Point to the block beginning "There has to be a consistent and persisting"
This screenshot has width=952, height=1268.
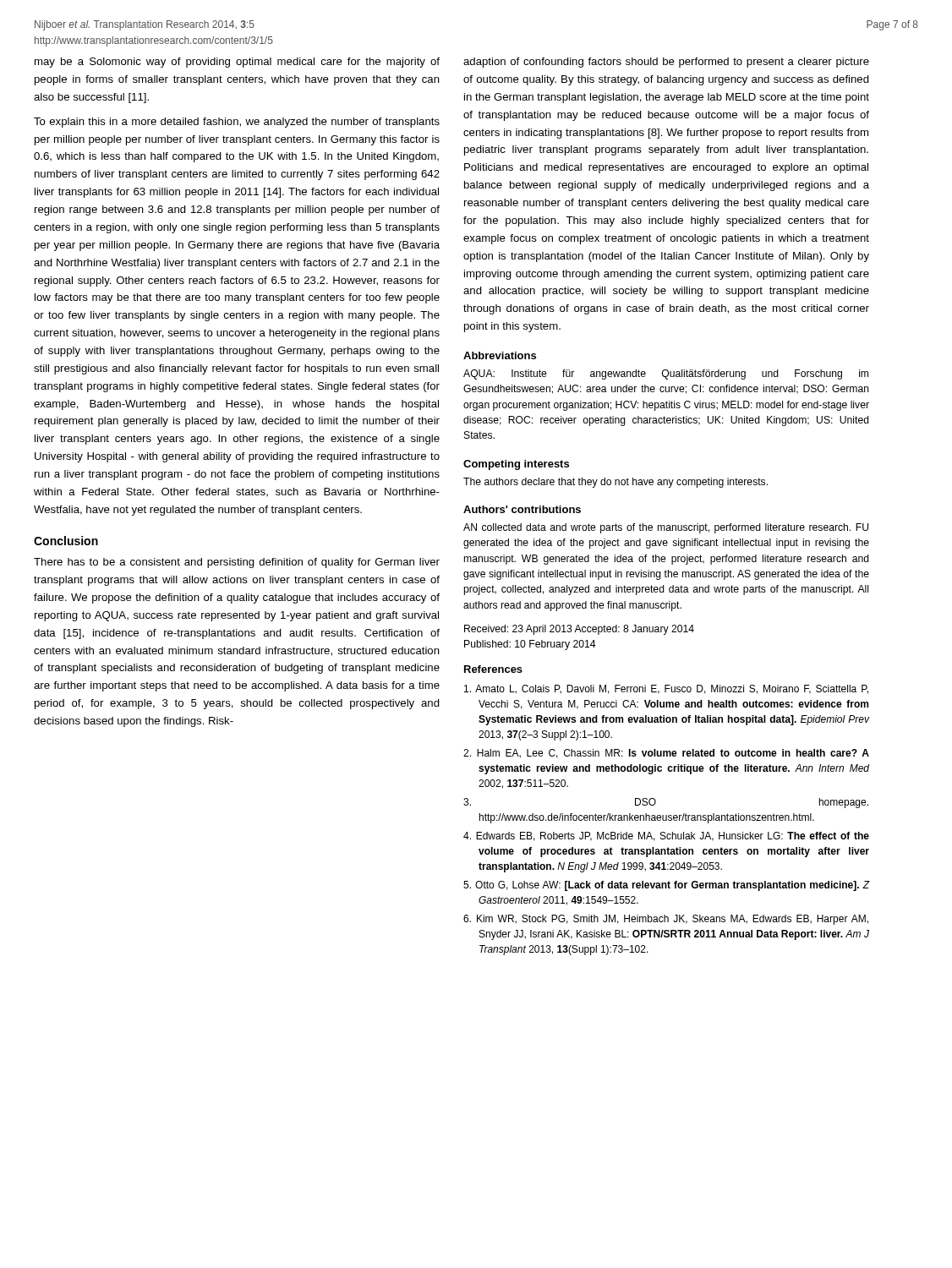click(237, 641)
